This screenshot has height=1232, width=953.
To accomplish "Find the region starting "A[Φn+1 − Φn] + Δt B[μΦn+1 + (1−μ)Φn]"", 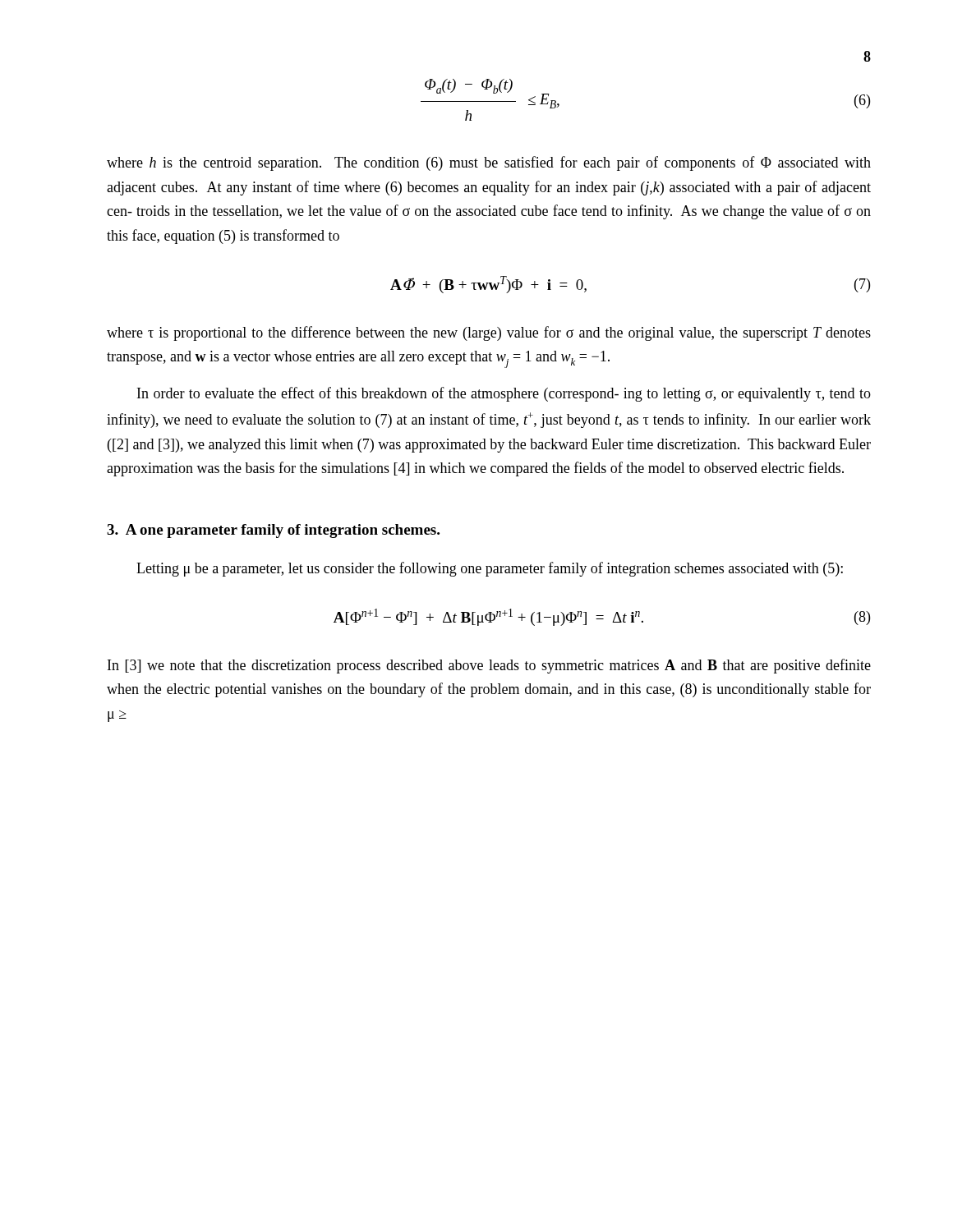I will [x=489, y=618].
